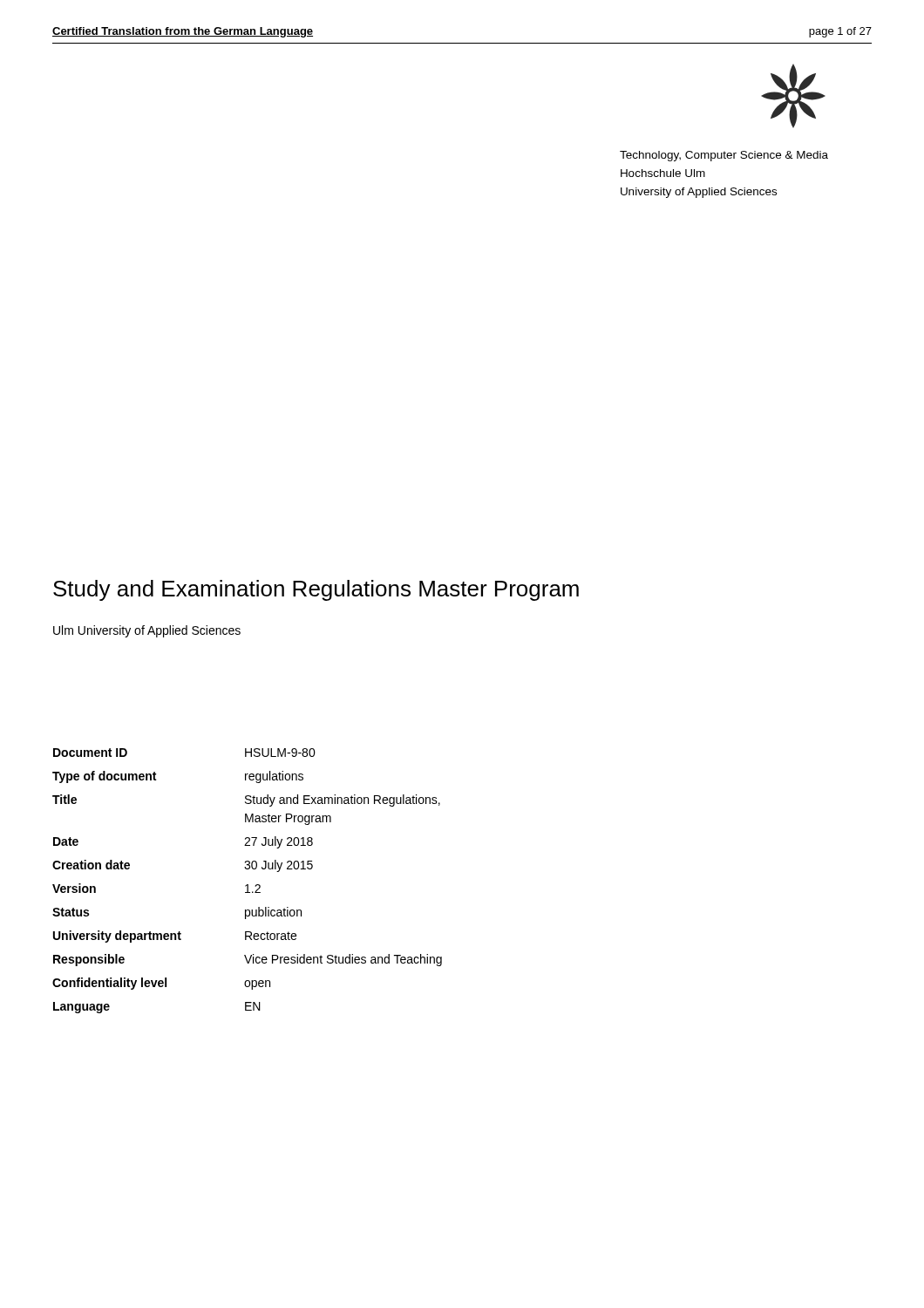Find the table that mentions "Study and Examination"
924x1308 pixels.
coord(462,880)
